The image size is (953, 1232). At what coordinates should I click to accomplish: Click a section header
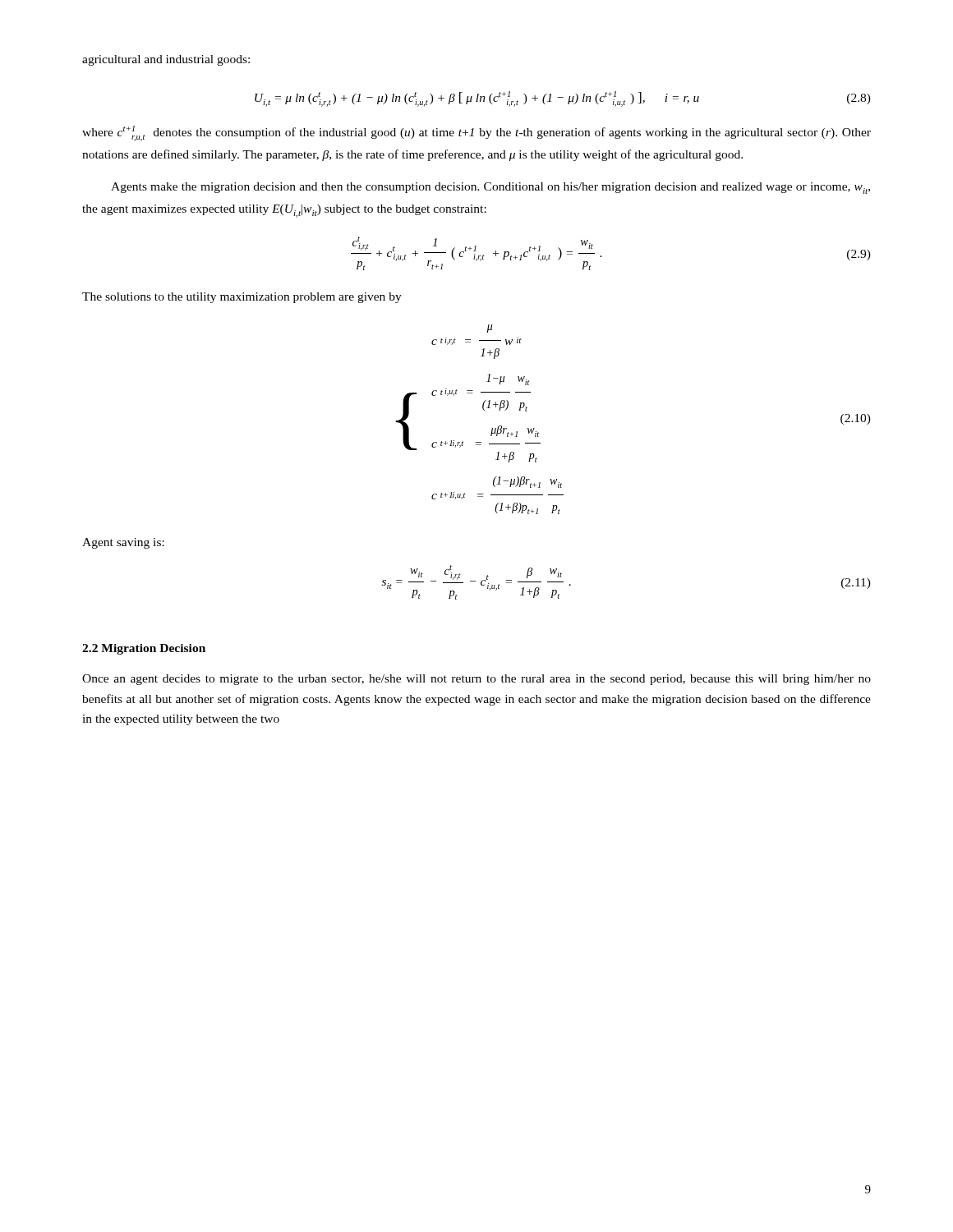click(x=144, y=648)
